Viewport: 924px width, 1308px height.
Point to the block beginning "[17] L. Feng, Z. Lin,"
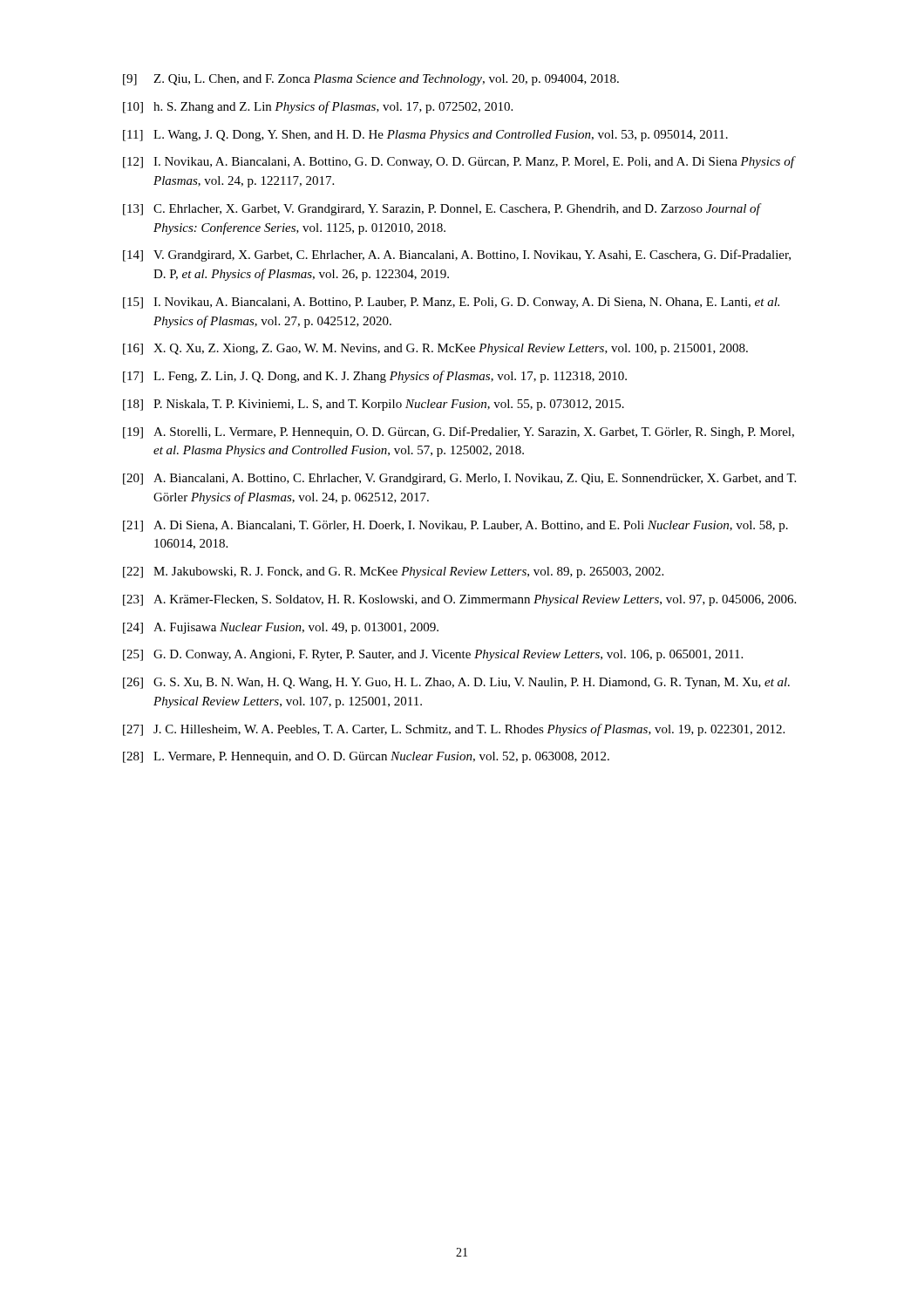(x=462, y=377)
